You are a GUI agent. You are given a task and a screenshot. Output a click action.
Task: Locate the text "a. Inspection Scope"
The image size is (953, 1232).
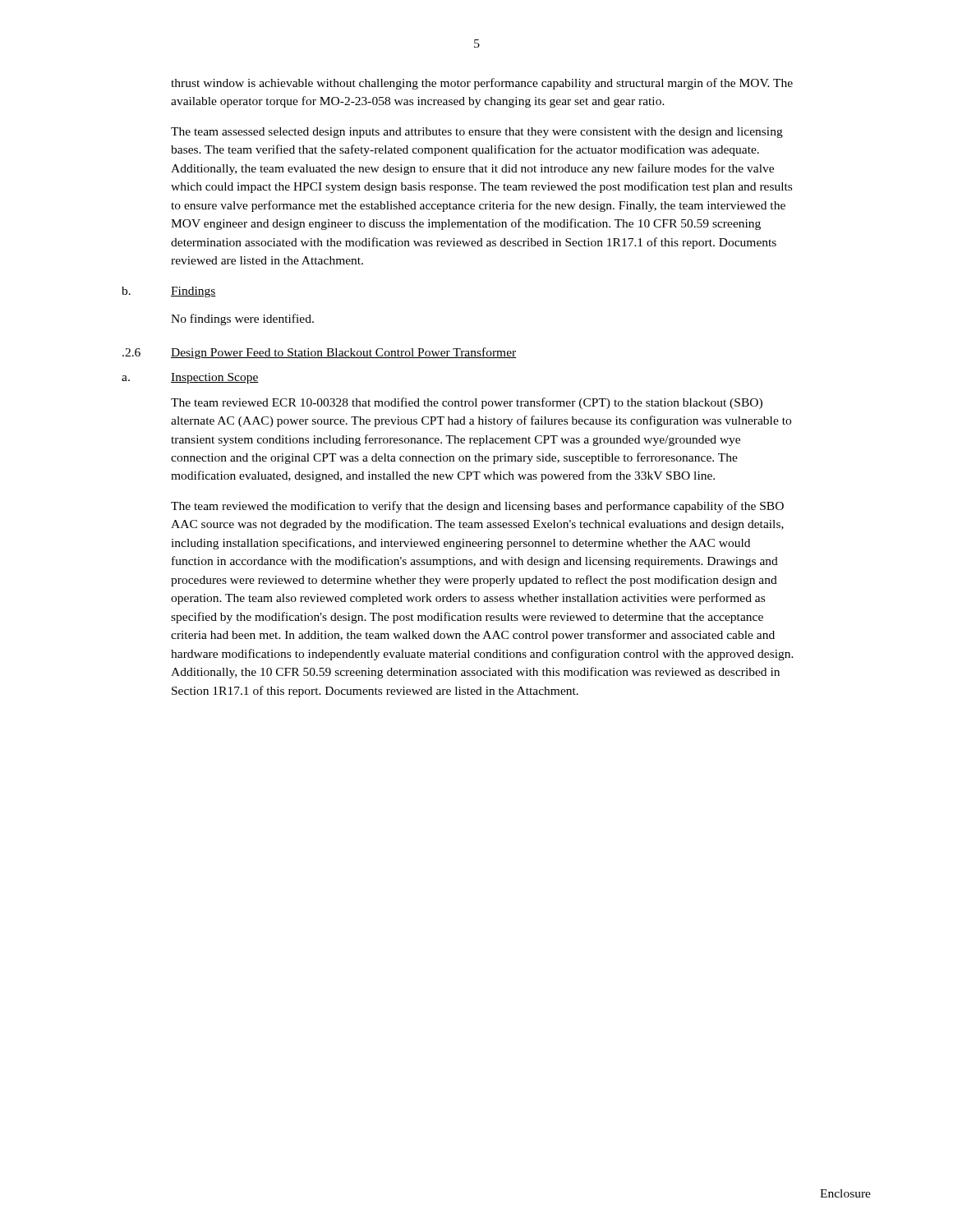pos(190,378)
